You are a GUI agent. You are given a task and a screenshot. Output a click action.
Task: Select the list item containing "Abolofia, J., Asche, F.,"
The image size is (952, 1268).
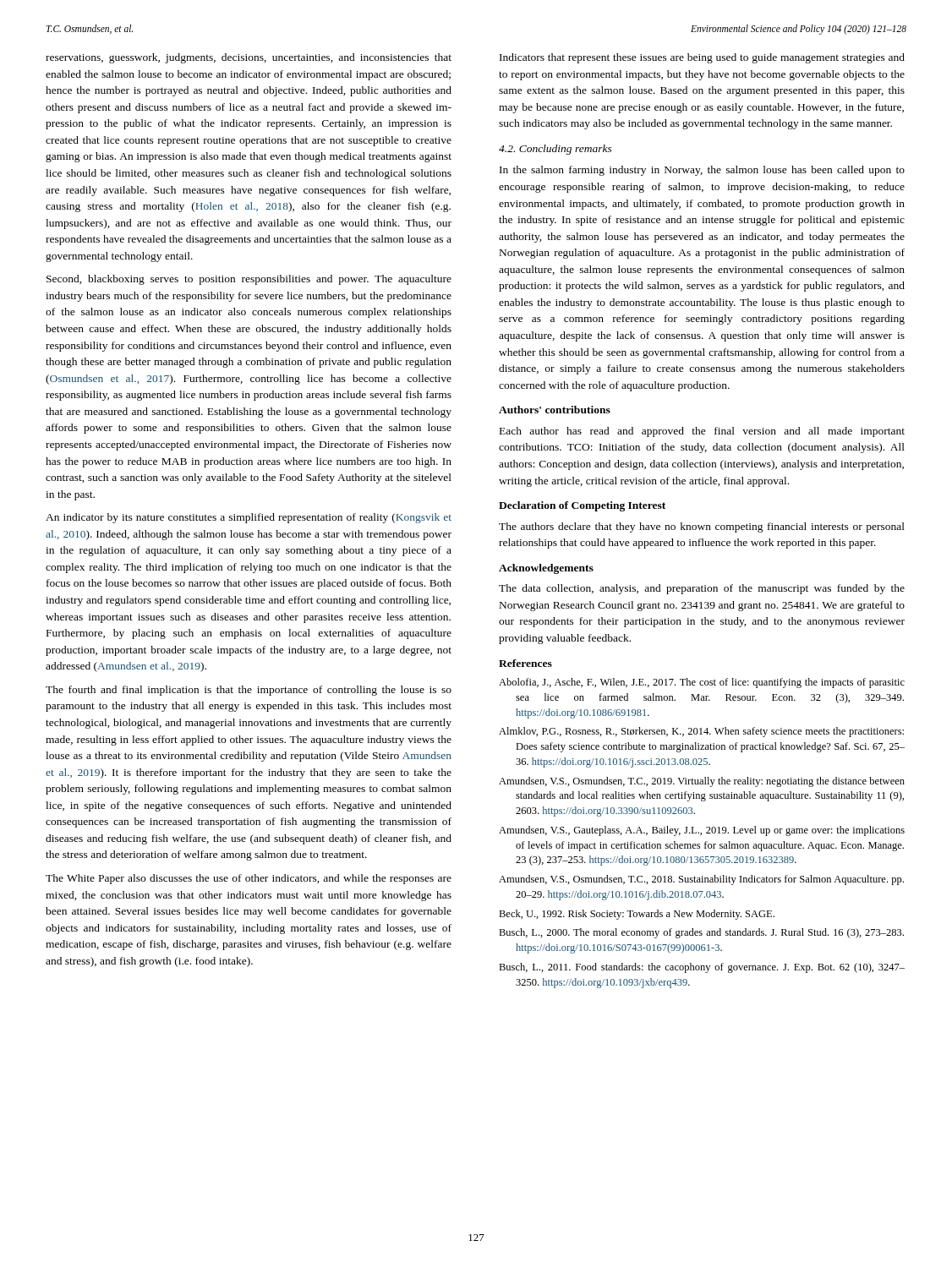coord(702,698)
